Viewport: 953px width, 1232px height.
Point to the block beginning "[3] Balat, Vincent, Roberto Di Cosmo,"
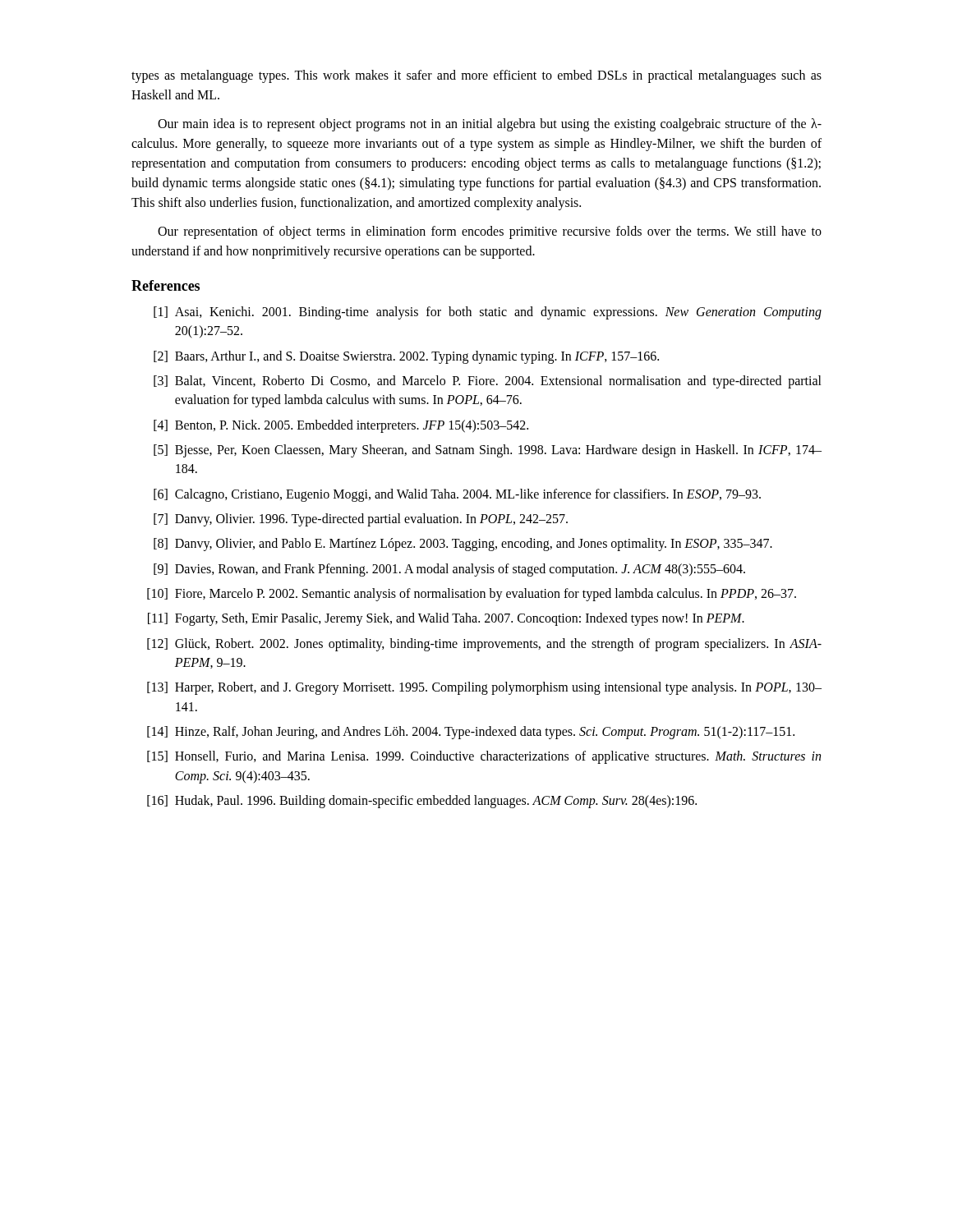click(x=476, y=390)
